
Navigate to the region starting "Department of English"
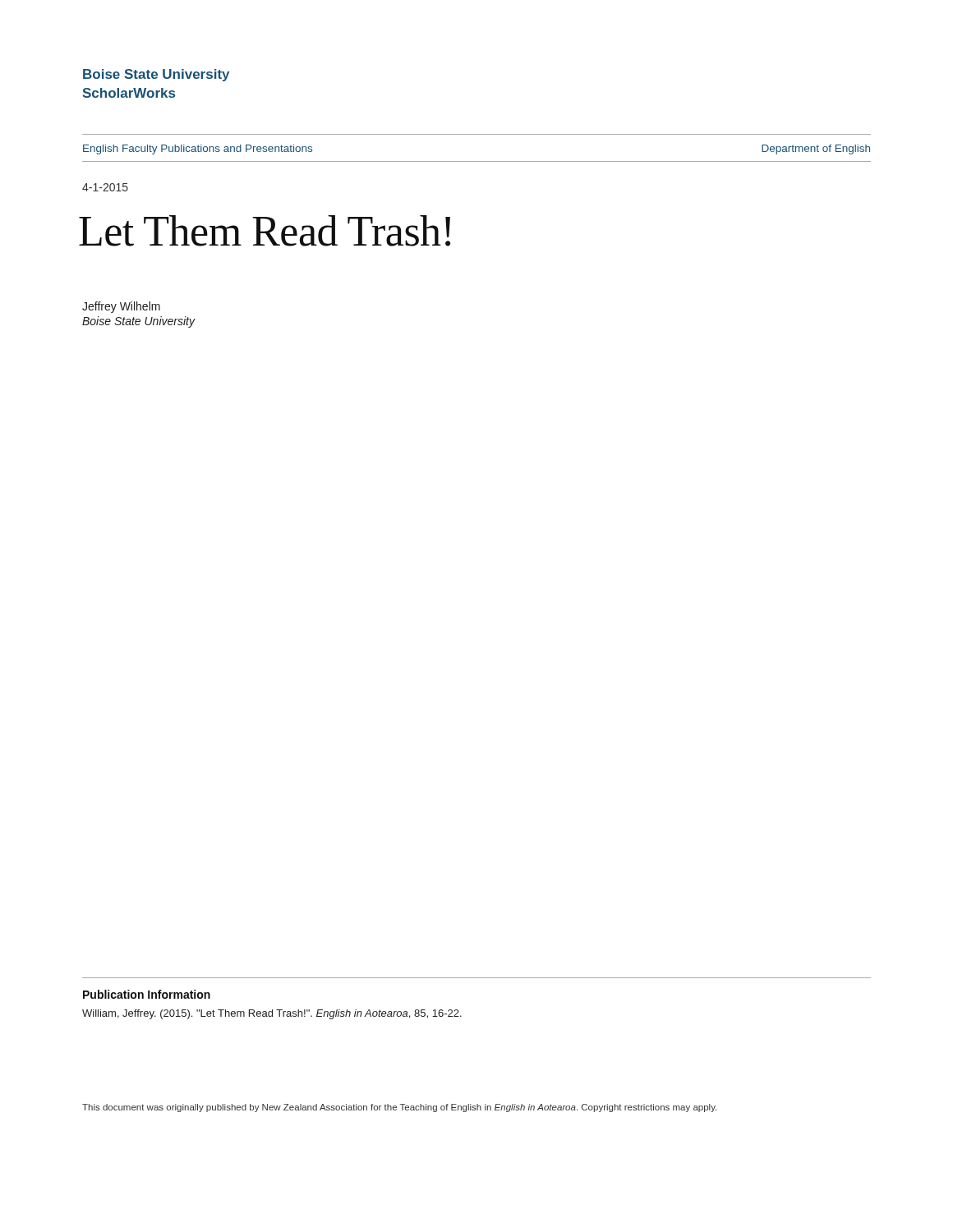point(816,148)
